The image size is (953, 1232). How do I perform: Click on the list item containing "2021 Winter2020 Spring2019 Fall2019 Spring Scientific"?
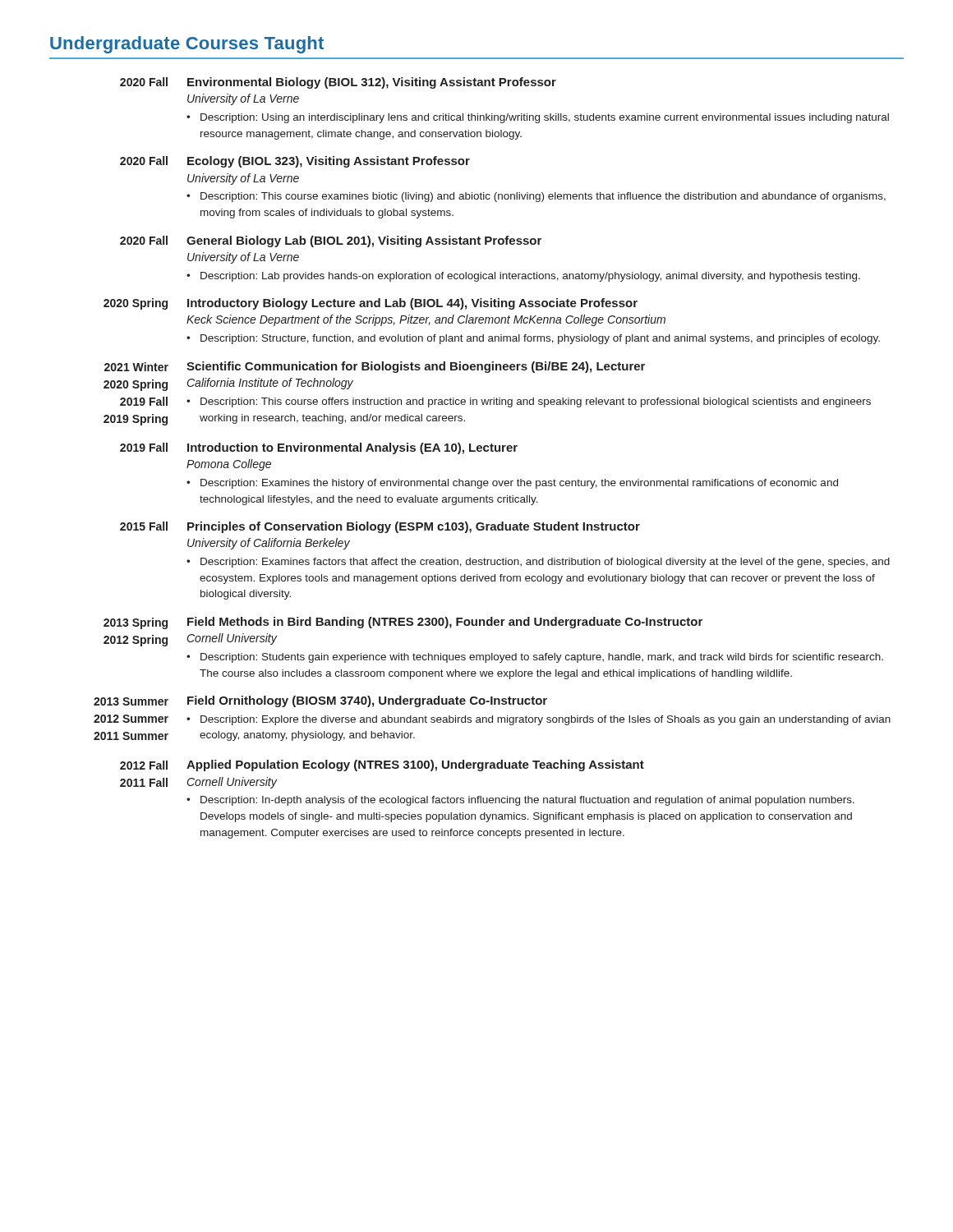476,393
